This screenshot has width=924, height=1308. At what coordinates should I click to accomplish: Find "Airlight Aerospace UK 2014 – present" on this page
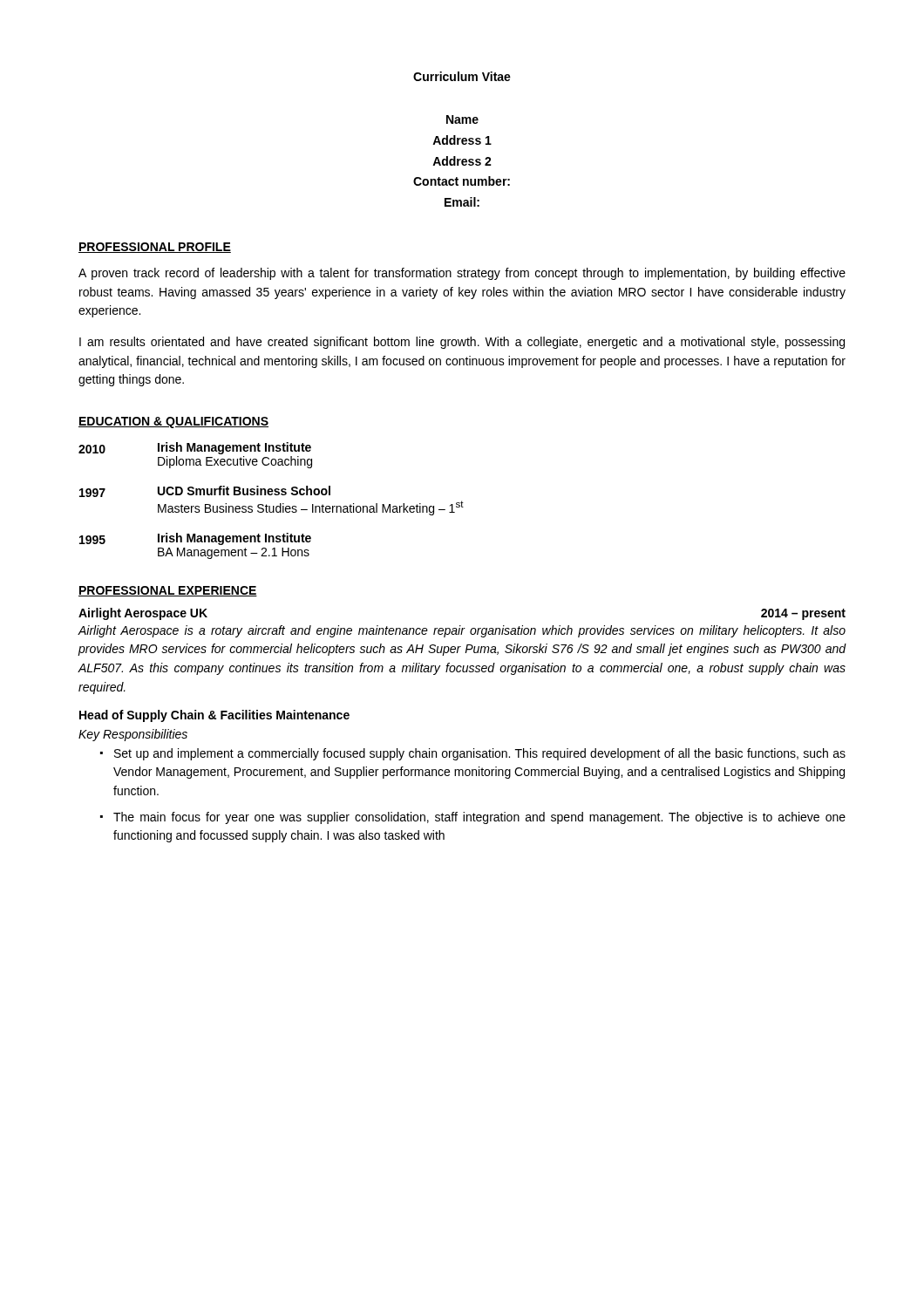pos(146,613)
